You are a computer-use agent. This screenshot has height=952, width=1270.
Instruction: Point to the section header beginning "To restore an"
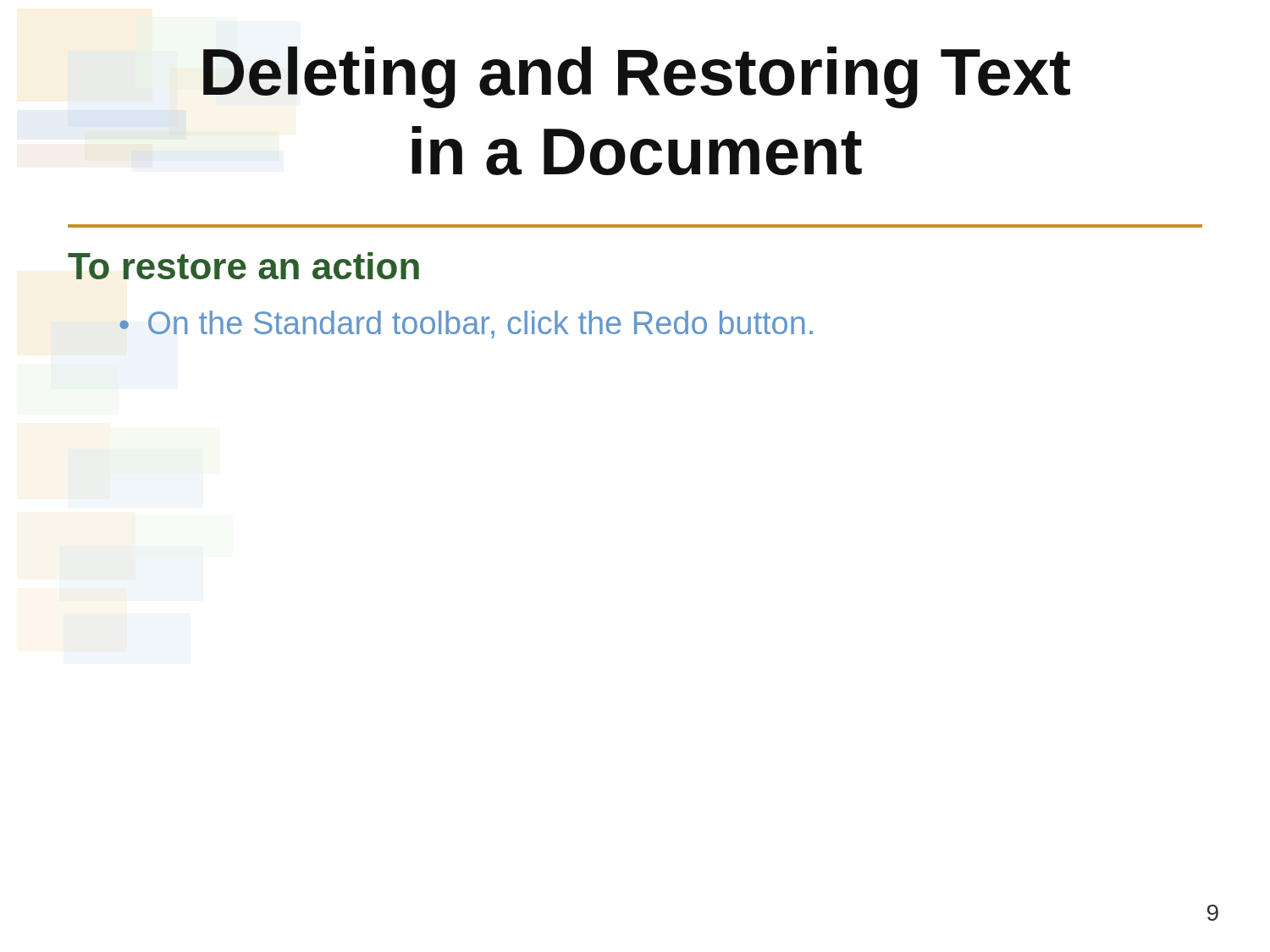tap(244, 266)
